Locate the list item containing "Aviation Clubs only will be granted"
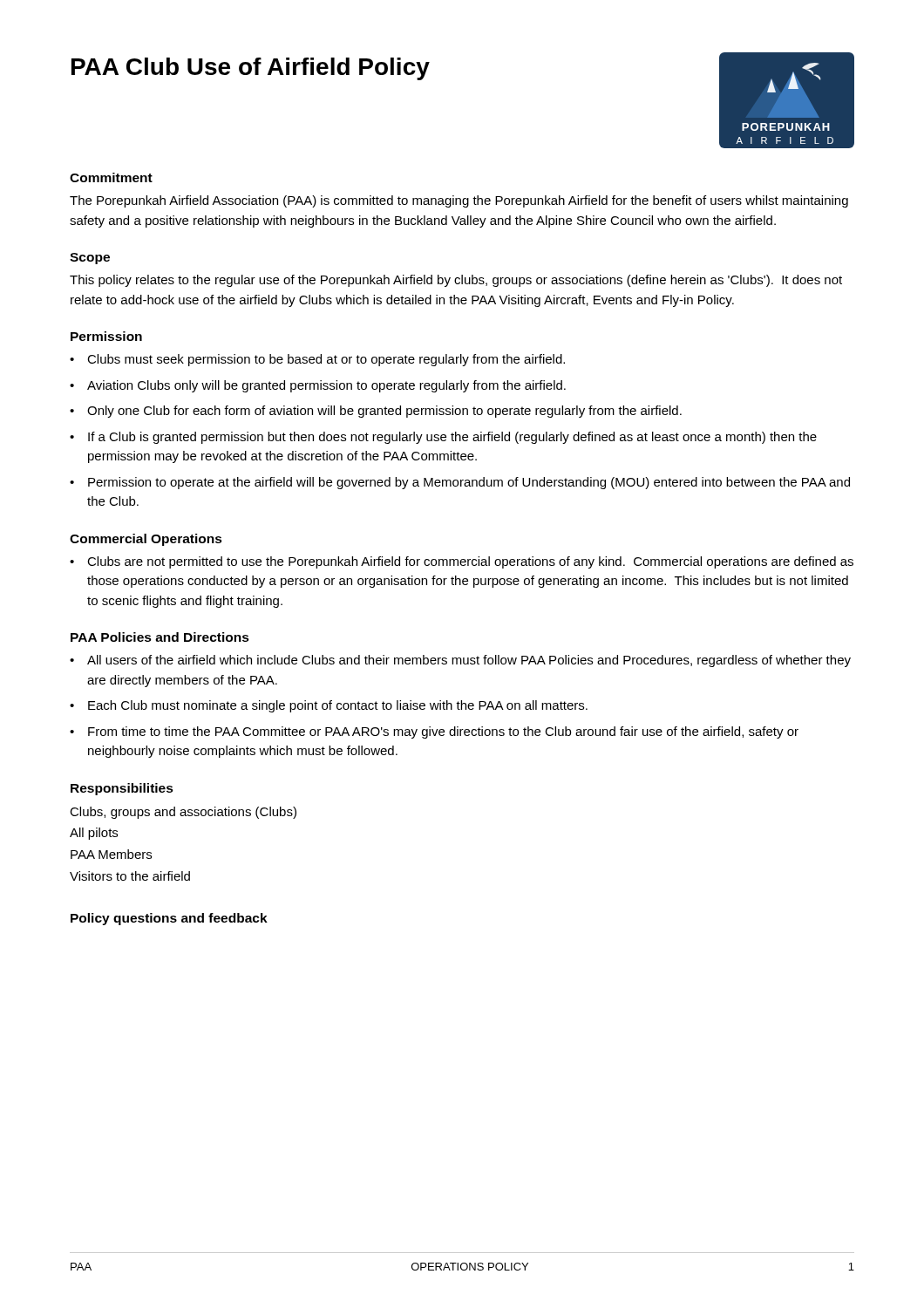The width and height of the screenshot is (924, 1308). coord(327,385)
